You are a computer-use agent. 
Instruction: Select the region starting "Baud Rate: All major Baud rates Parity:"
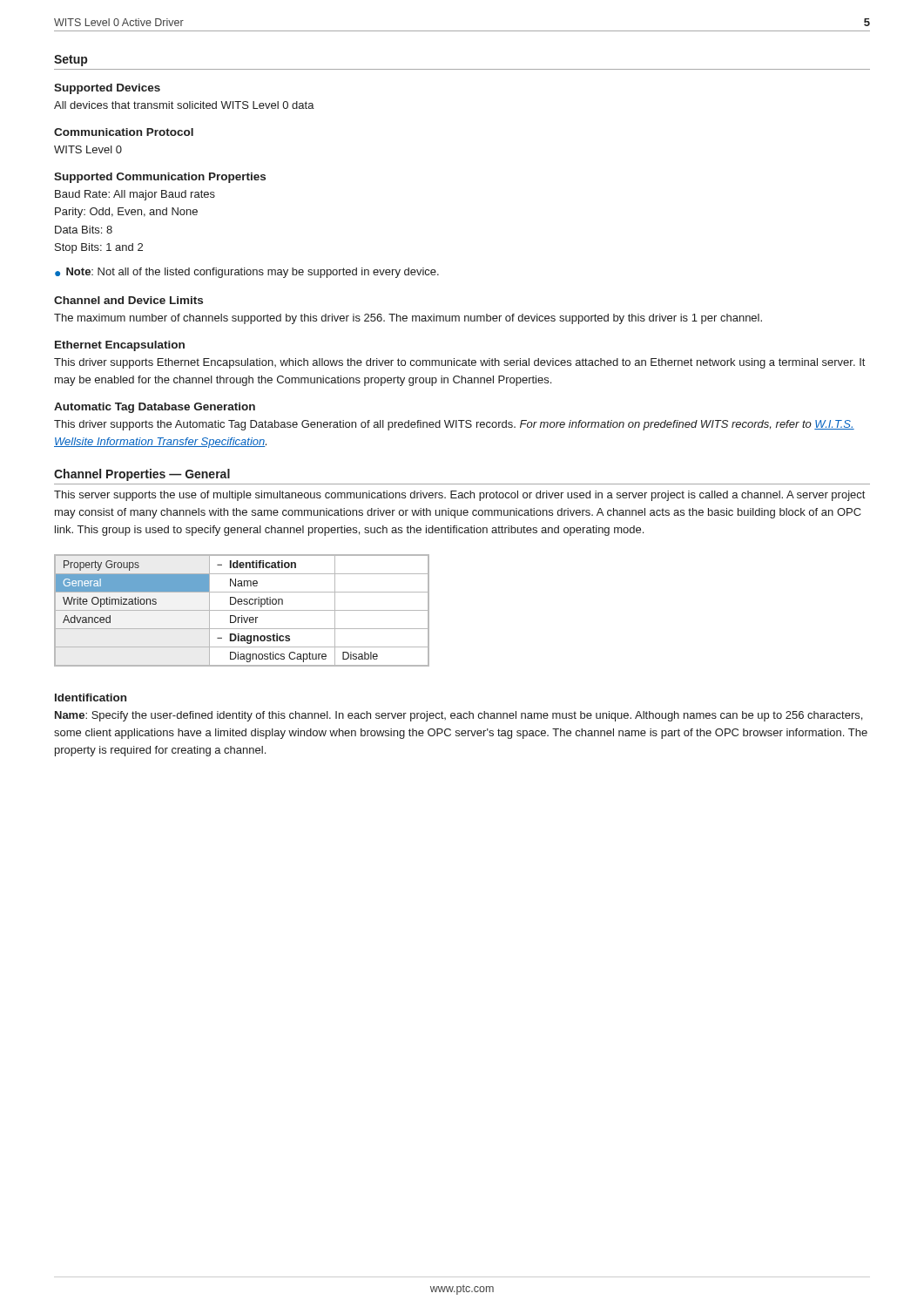pos(135,220)
